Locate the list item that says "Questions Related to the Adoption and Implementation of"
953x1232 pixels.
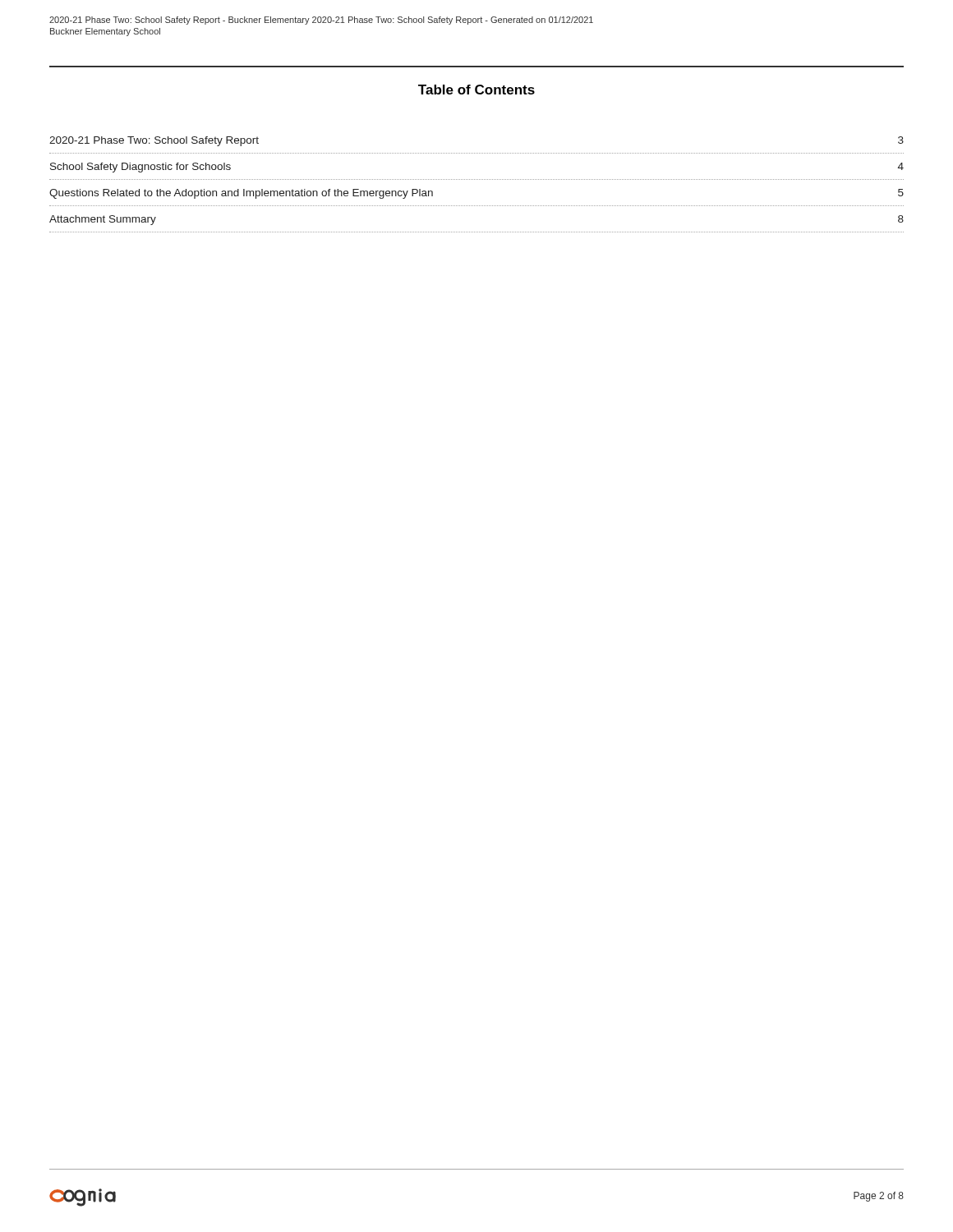244,193
